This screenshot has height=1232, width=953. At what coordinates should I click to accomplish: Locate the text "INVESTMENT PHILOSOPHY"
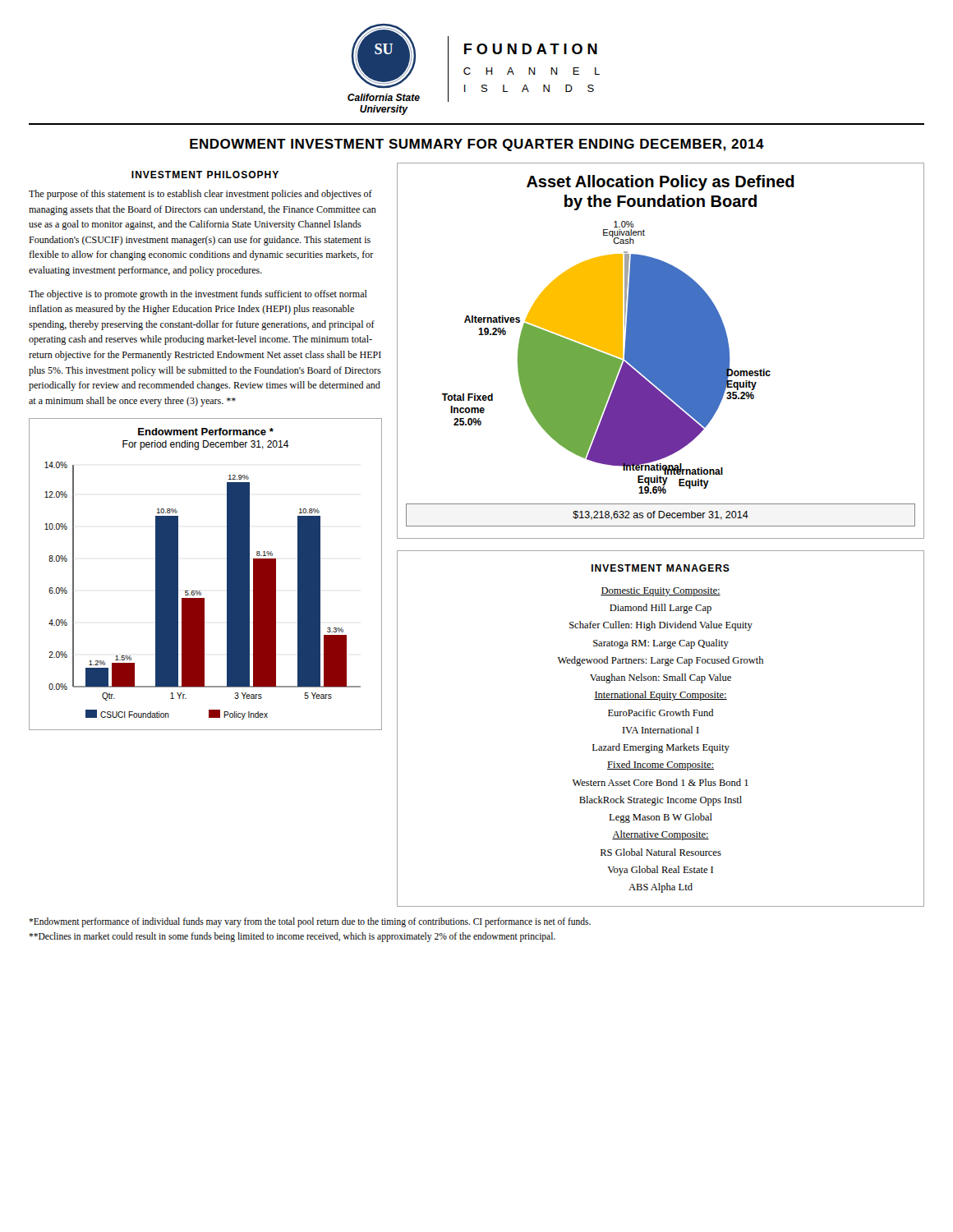tap(205, 175)
